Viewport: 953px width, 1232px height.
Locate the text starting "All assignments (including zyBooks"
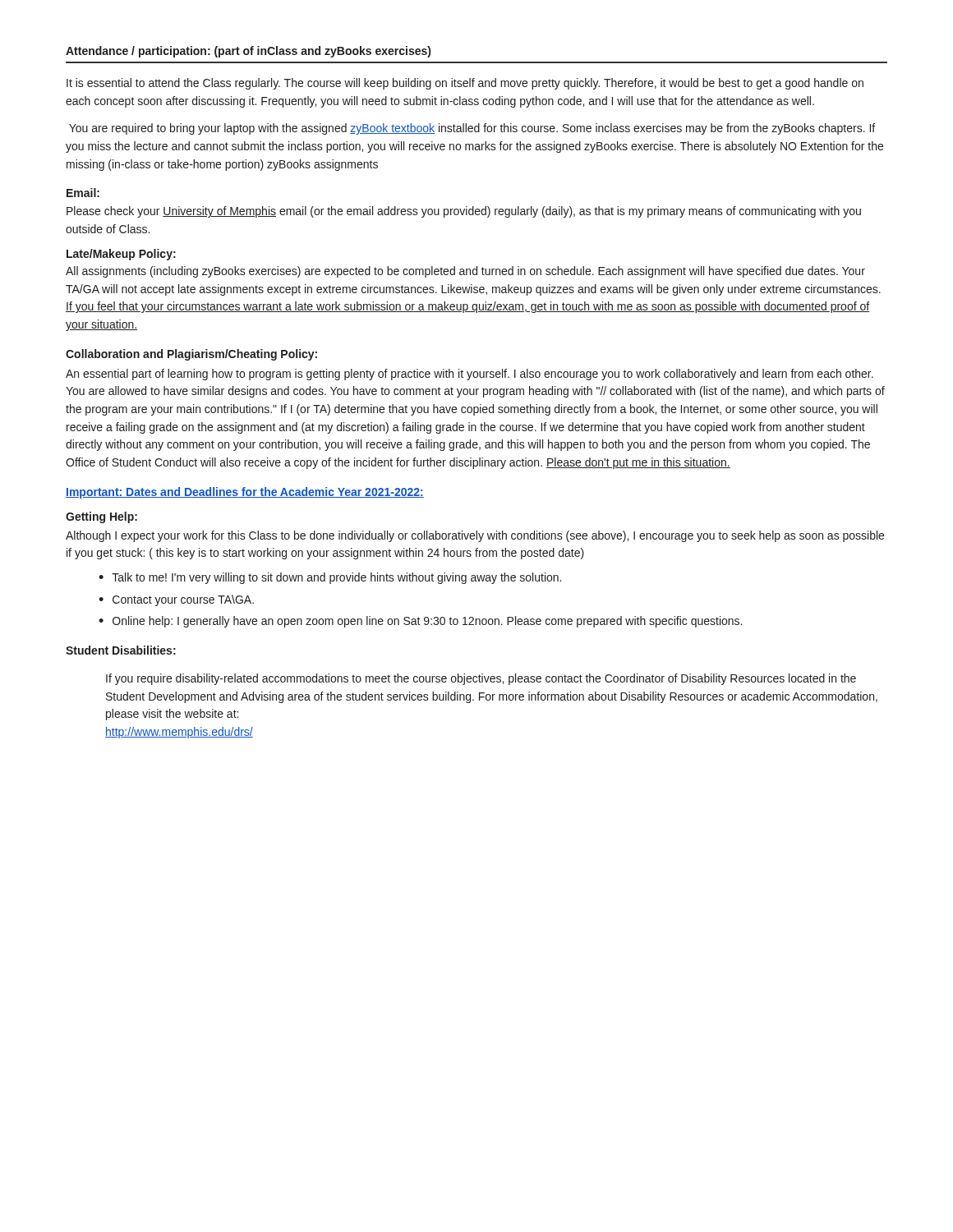point(473,298)
